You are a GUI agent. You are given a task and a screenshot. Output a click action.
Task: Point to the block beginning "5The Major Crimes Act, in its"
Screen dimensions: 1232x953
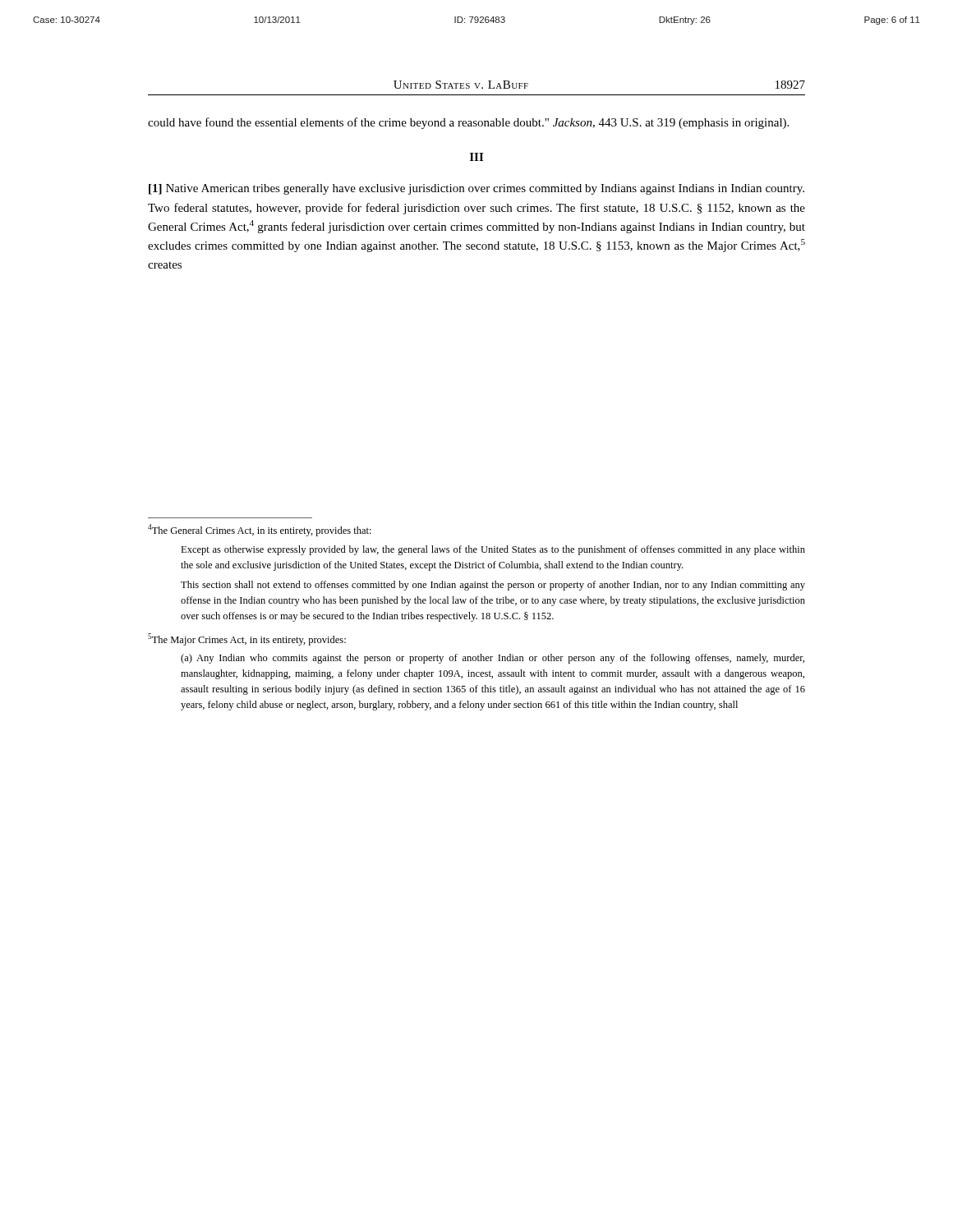(476, 672)
